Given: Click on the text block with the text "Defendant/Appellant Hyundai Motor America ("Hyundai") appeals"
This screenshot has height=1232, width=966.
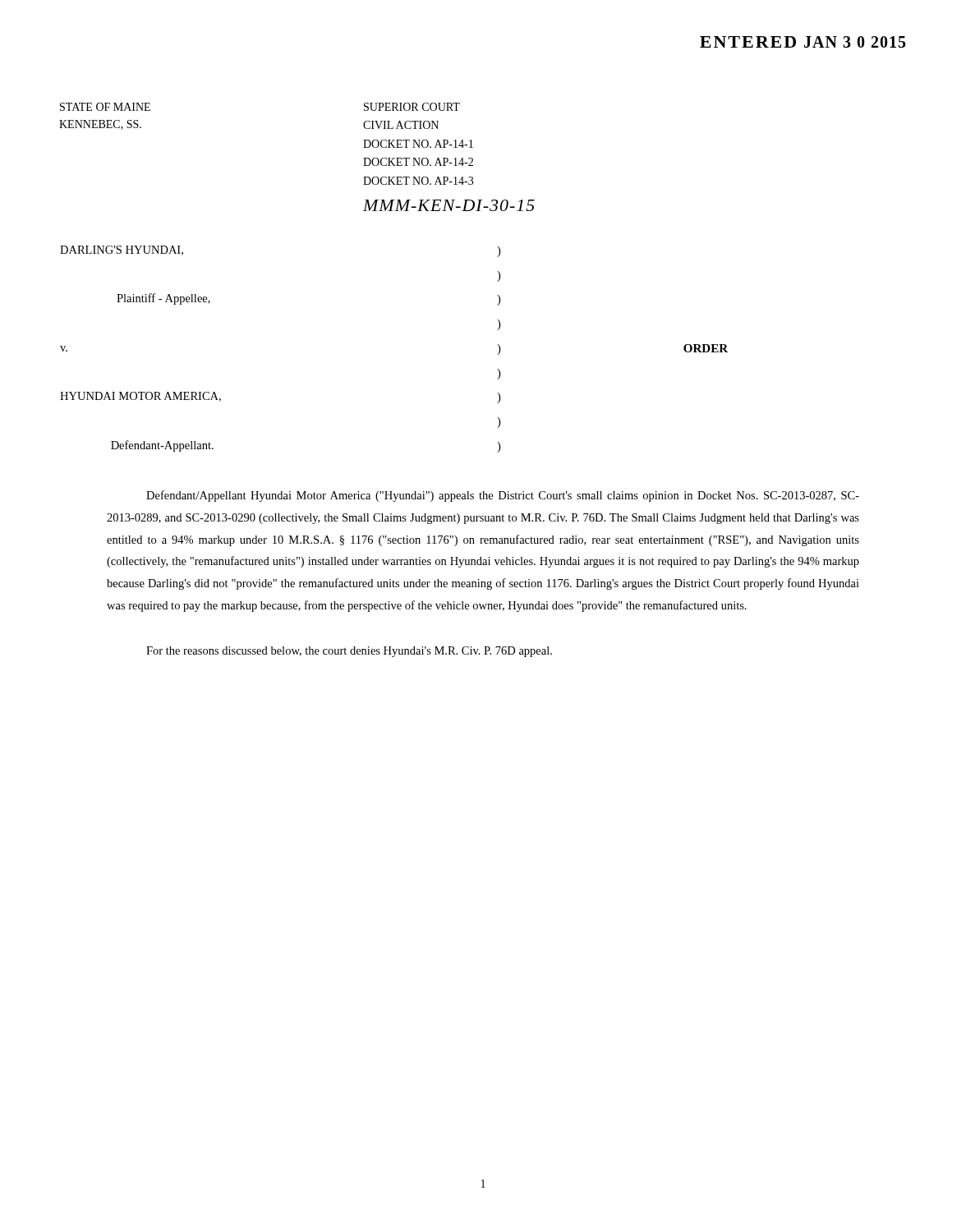Looking at the screenshot, I should [x=483, y=550].
